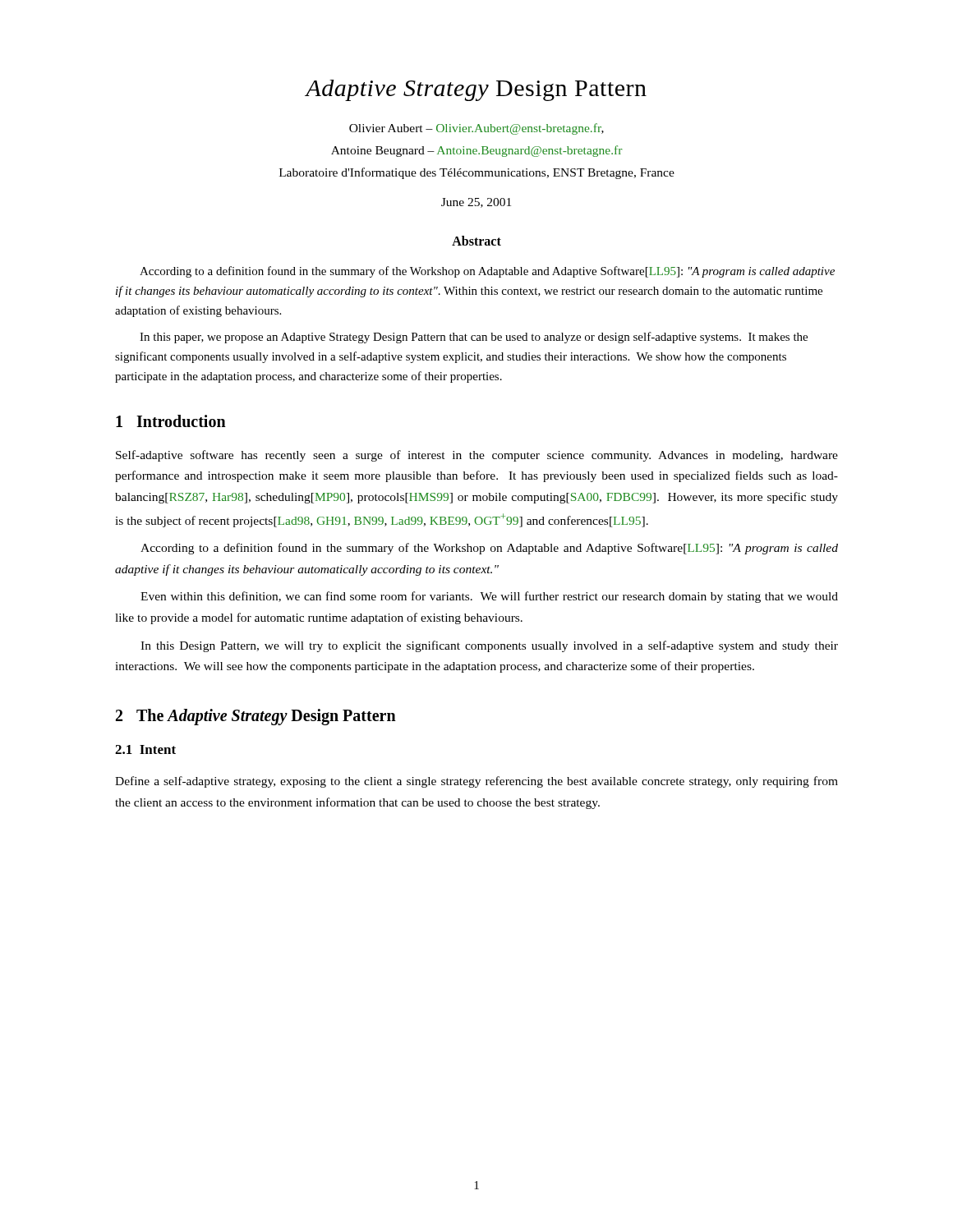Navigate to the element starting "2.1 Intent"
The width and height of the screenshot is (953, 1232).
coord(145,749)
